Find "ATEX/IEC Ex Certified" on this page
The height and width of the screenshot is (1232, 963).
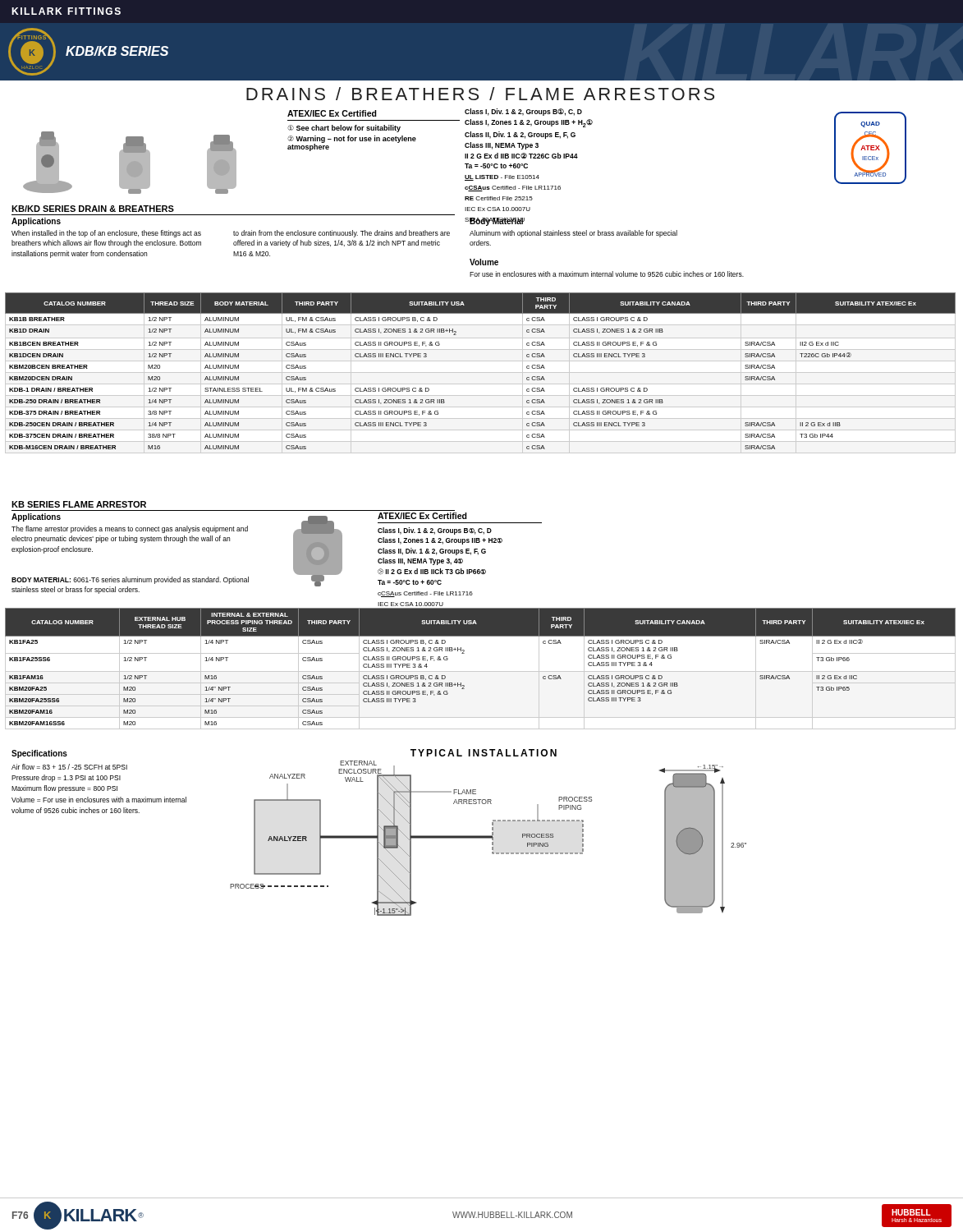(422, 516)
